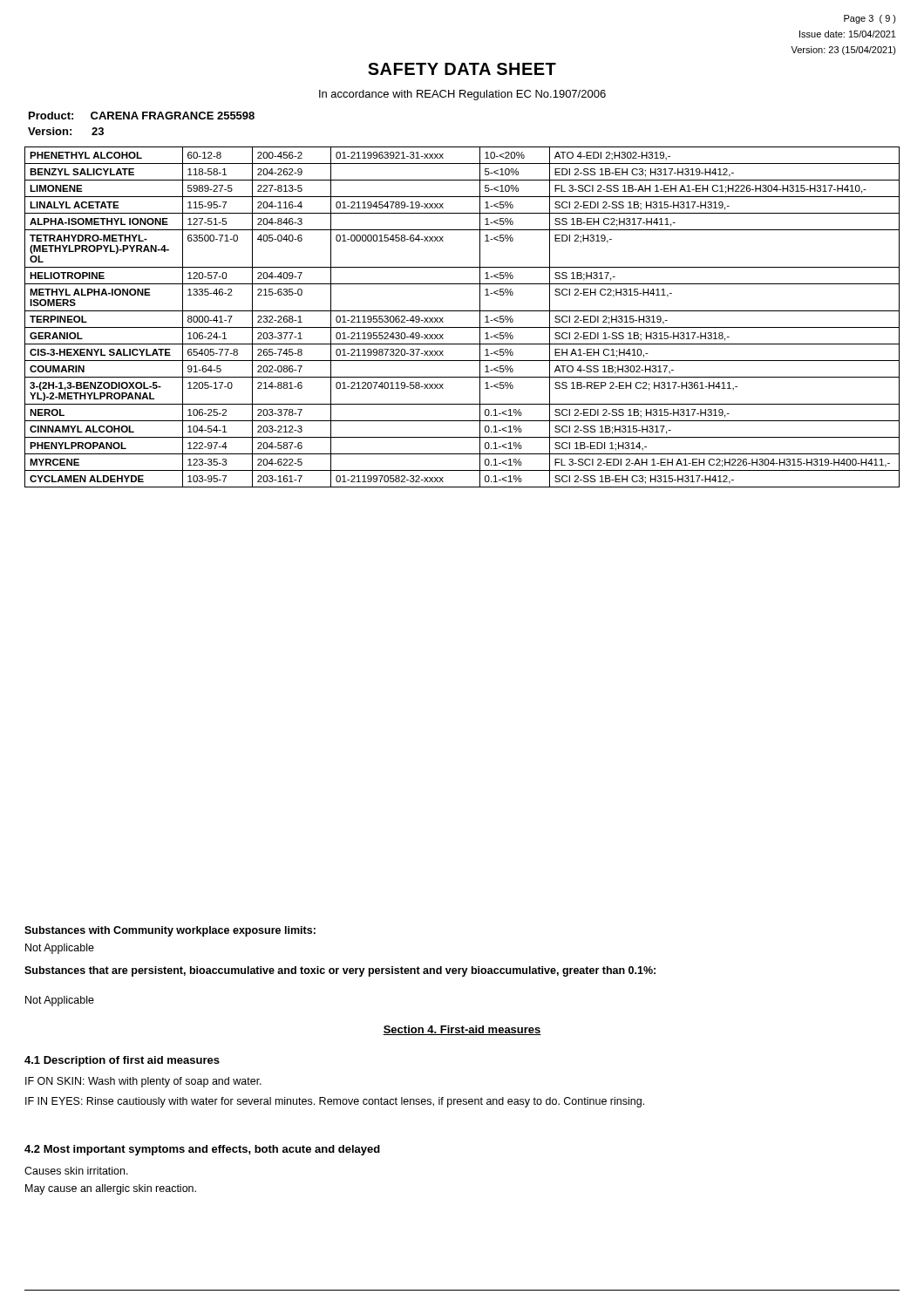
Task: Click on the passage starting "4.1 Description of first aid measures"
Action: tap(122, 1060)
